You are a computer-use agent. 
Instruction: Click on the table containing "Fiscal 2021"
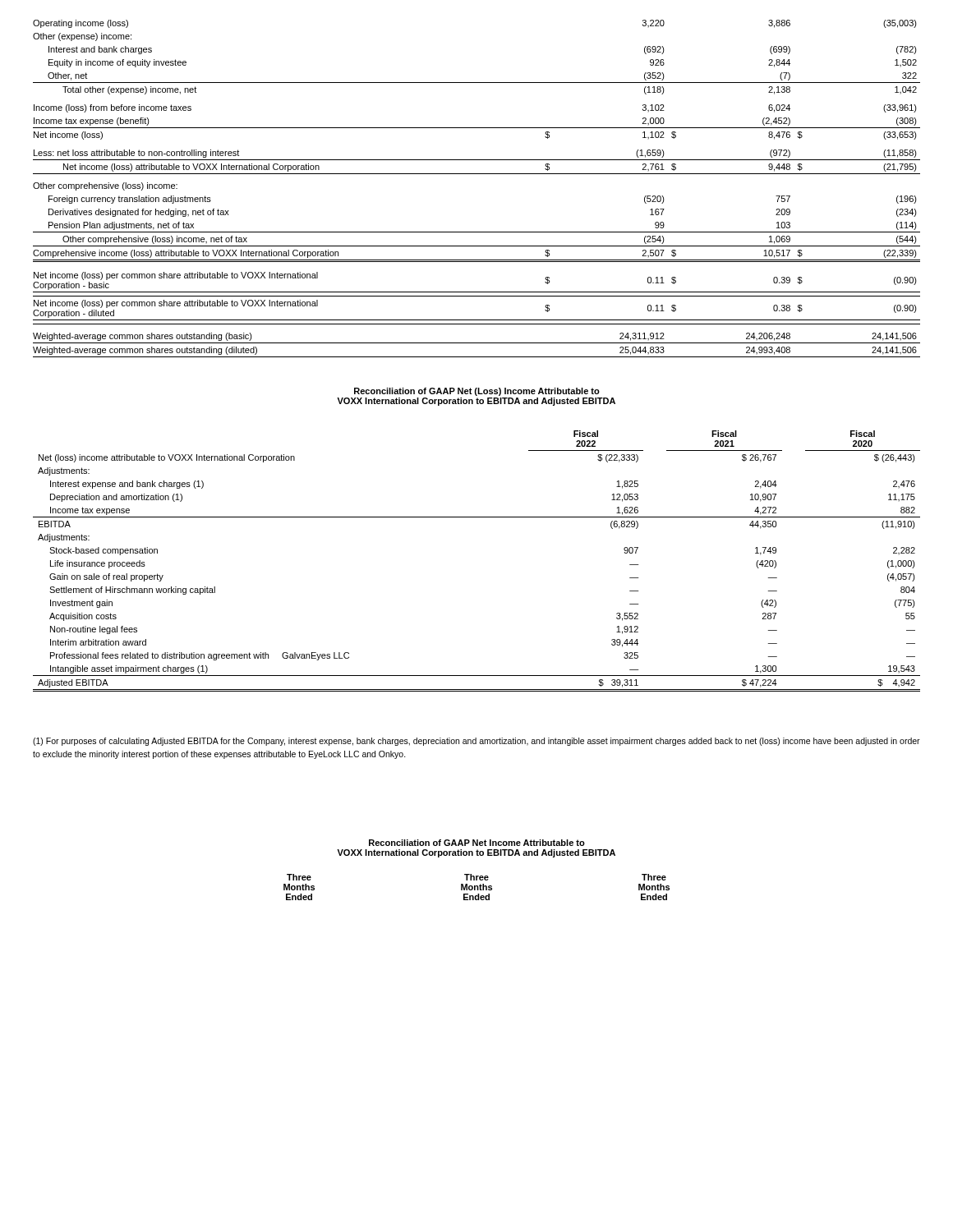point(476,559)
